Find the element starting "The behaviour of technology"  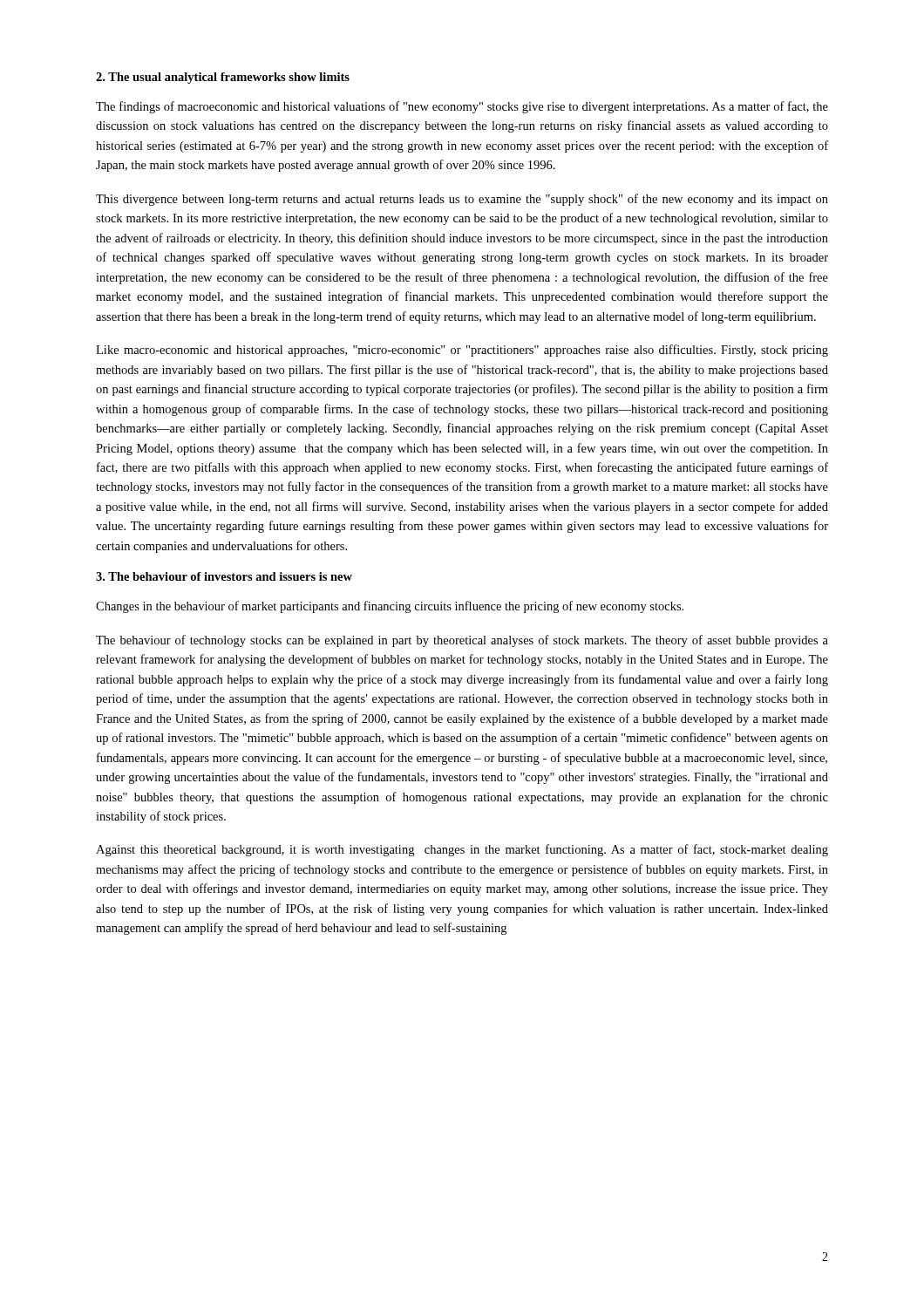coord(462,728)
